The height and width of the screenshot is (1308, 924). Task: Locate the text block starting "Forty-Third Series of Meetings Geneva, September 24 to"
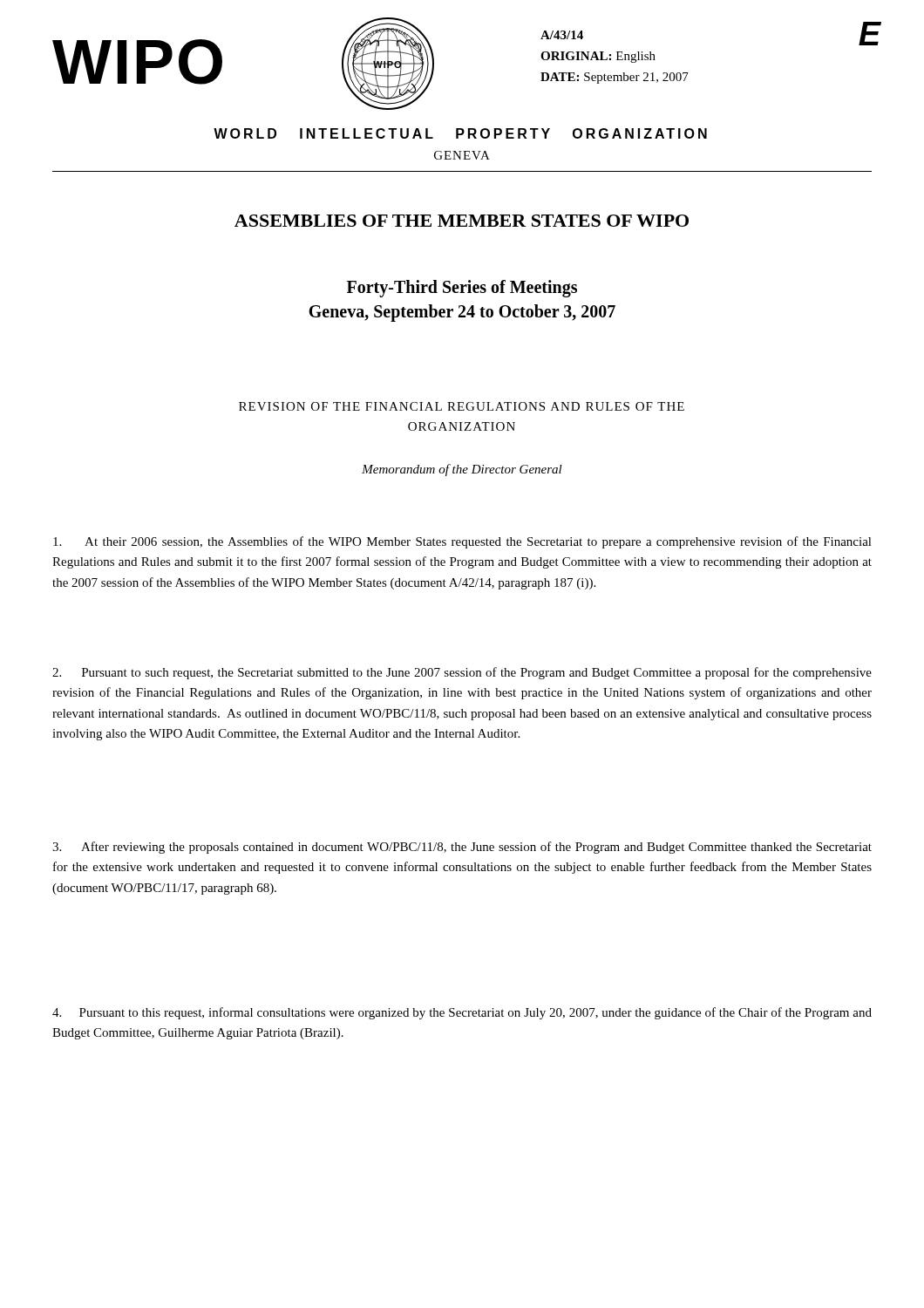[x=462, y=299]
